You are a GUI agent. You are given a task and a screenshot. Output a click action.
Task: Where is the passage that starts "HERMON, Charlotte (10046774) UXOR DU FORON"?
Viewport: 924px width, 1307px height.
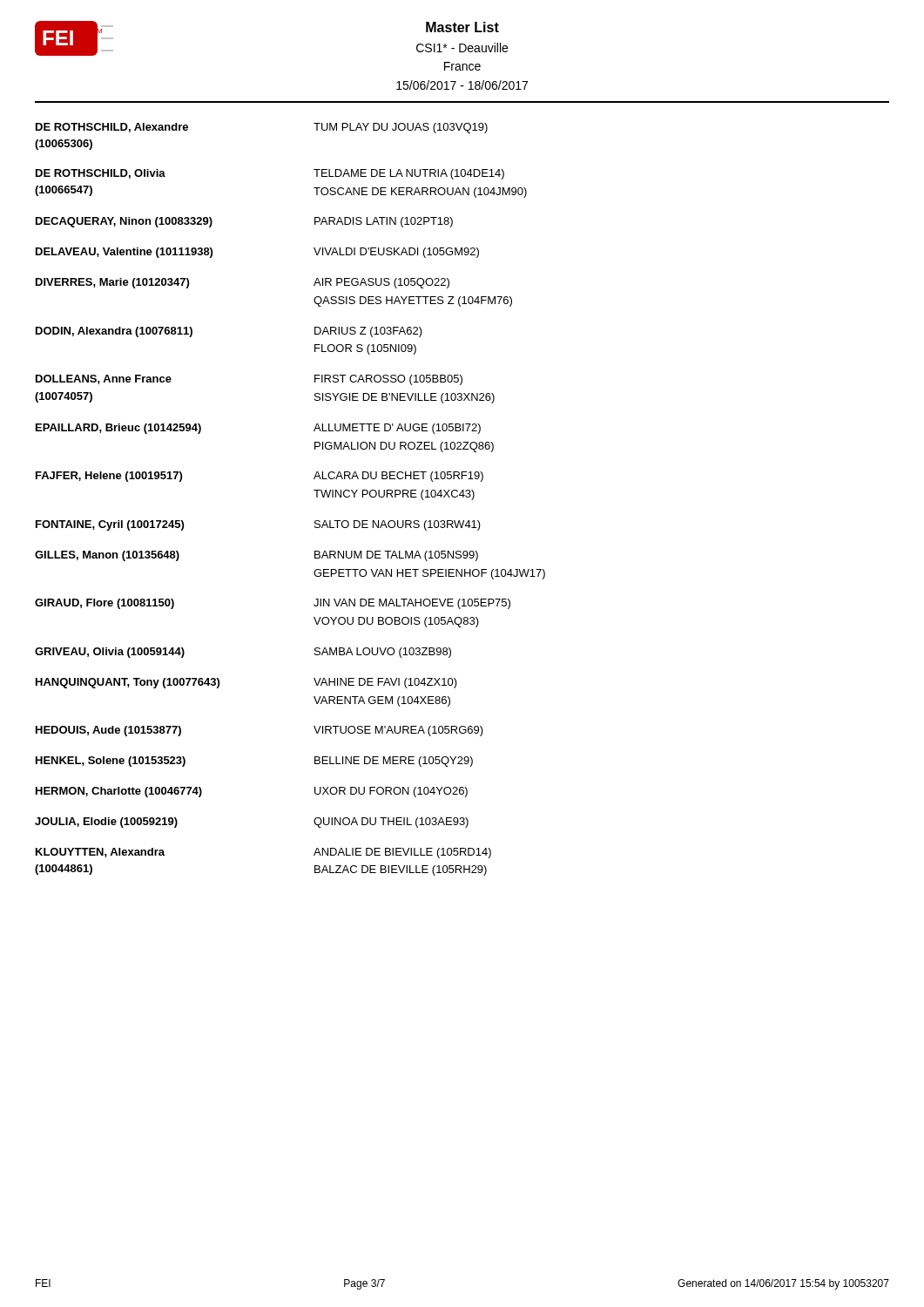coord(462,792)
